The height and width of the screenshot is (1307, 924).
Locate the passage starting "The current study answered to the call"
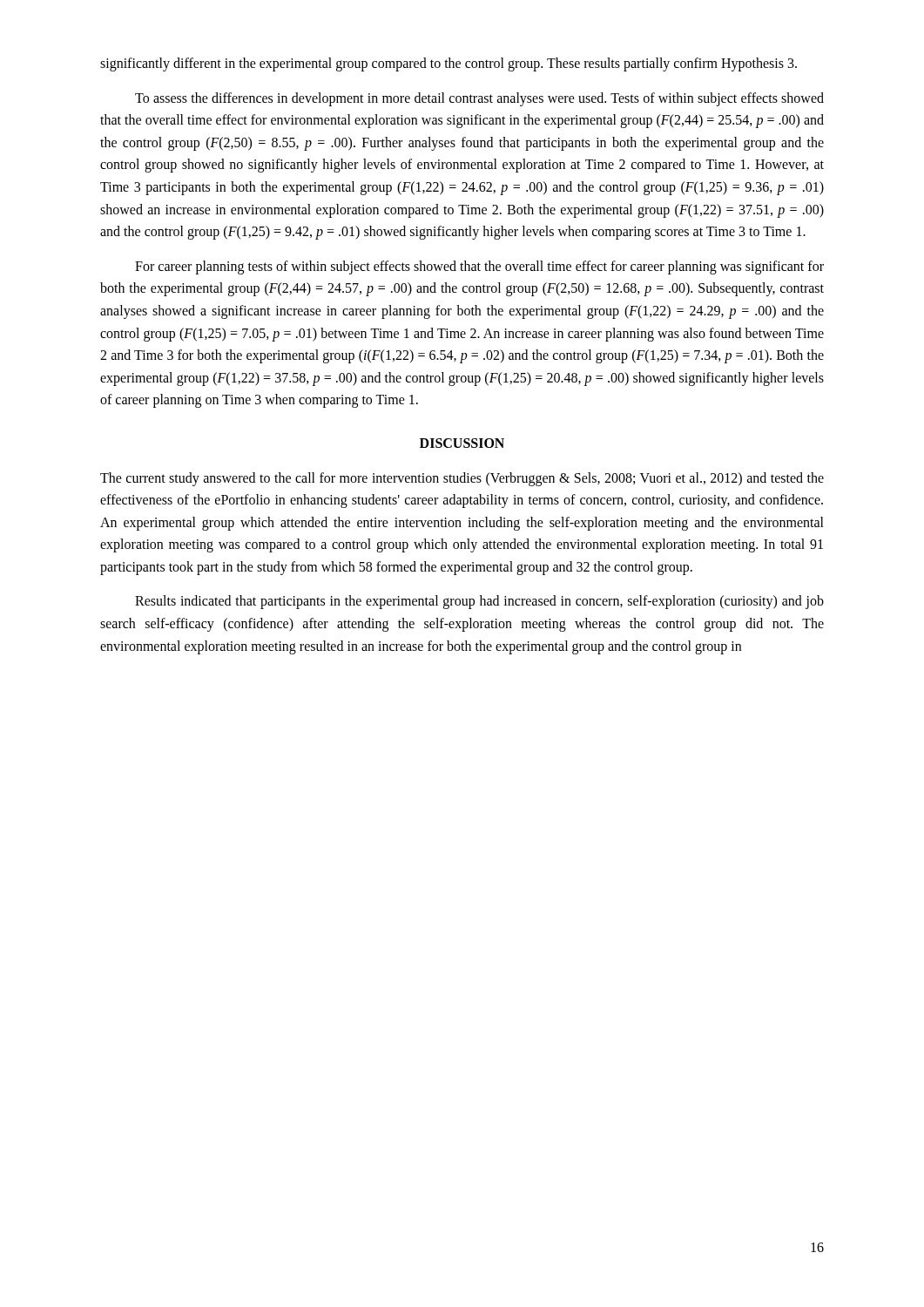coord(462,522)
